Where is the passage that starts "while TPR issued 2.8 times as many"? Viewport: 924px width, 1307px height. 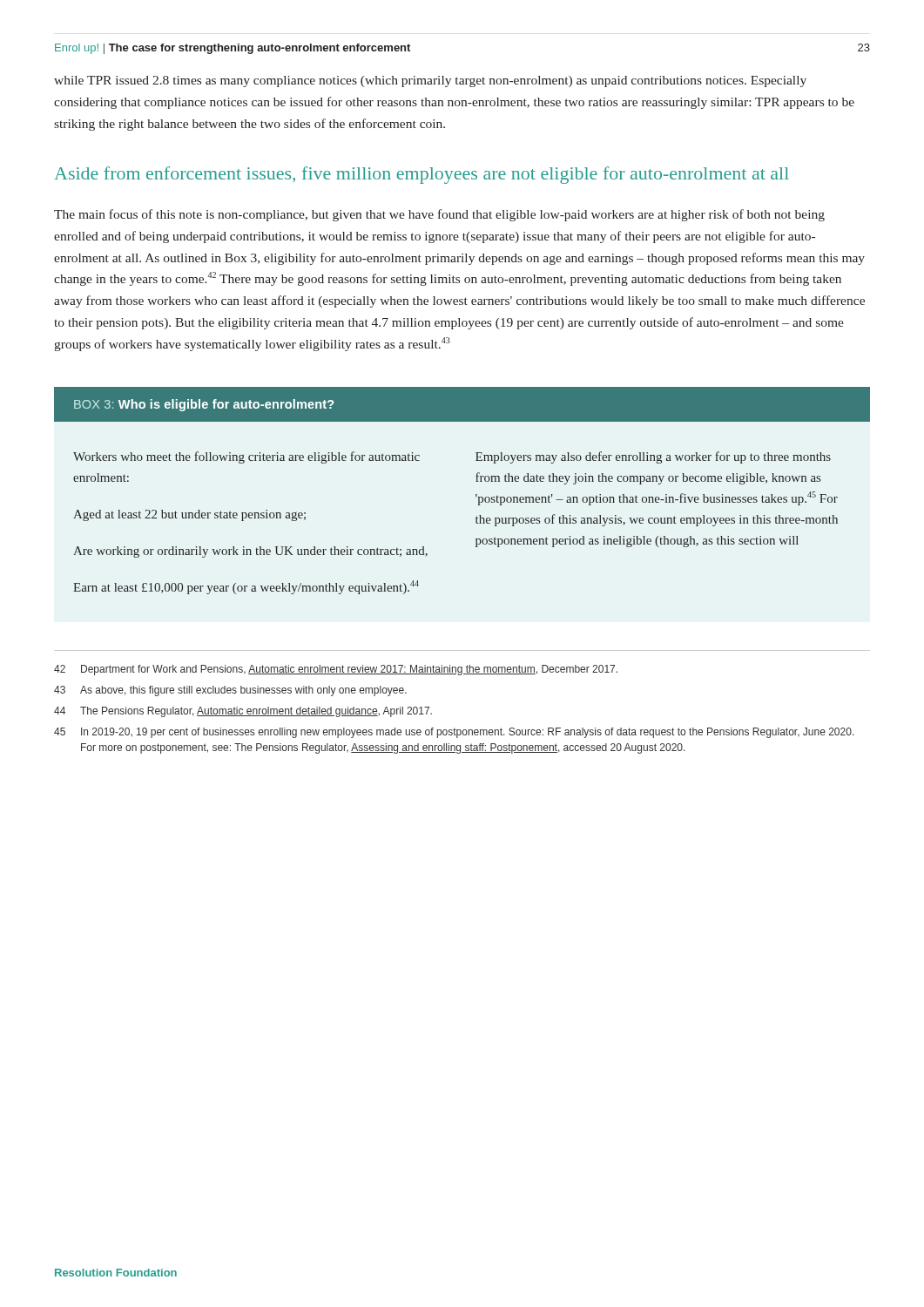tap(454, 101)
